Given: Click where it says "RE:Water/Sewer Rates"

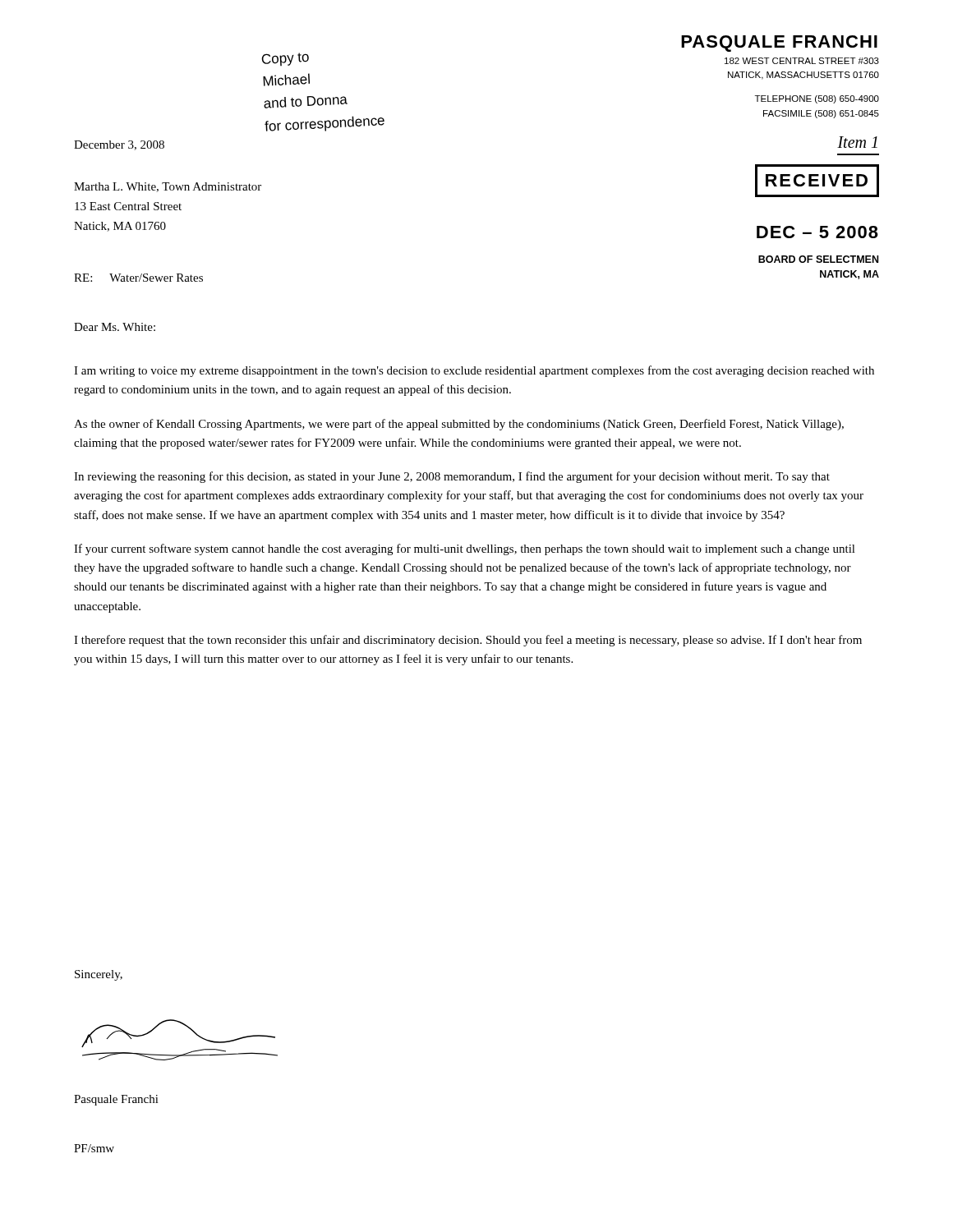Looking at the screenshot, I should [x=139, y=278].
